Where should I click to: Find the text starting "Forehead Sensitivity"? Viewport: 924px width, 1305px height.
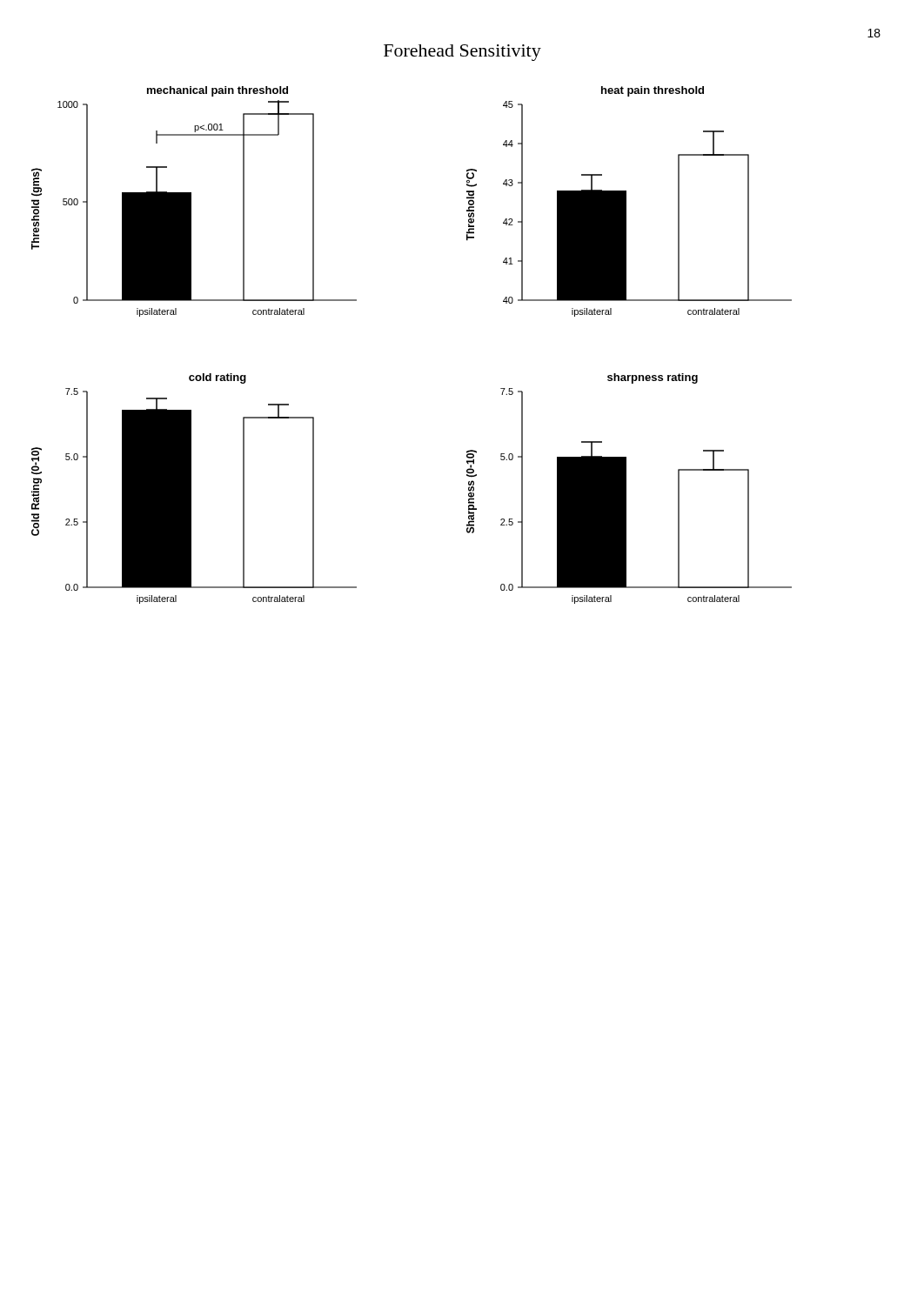[x=462, y=50]
